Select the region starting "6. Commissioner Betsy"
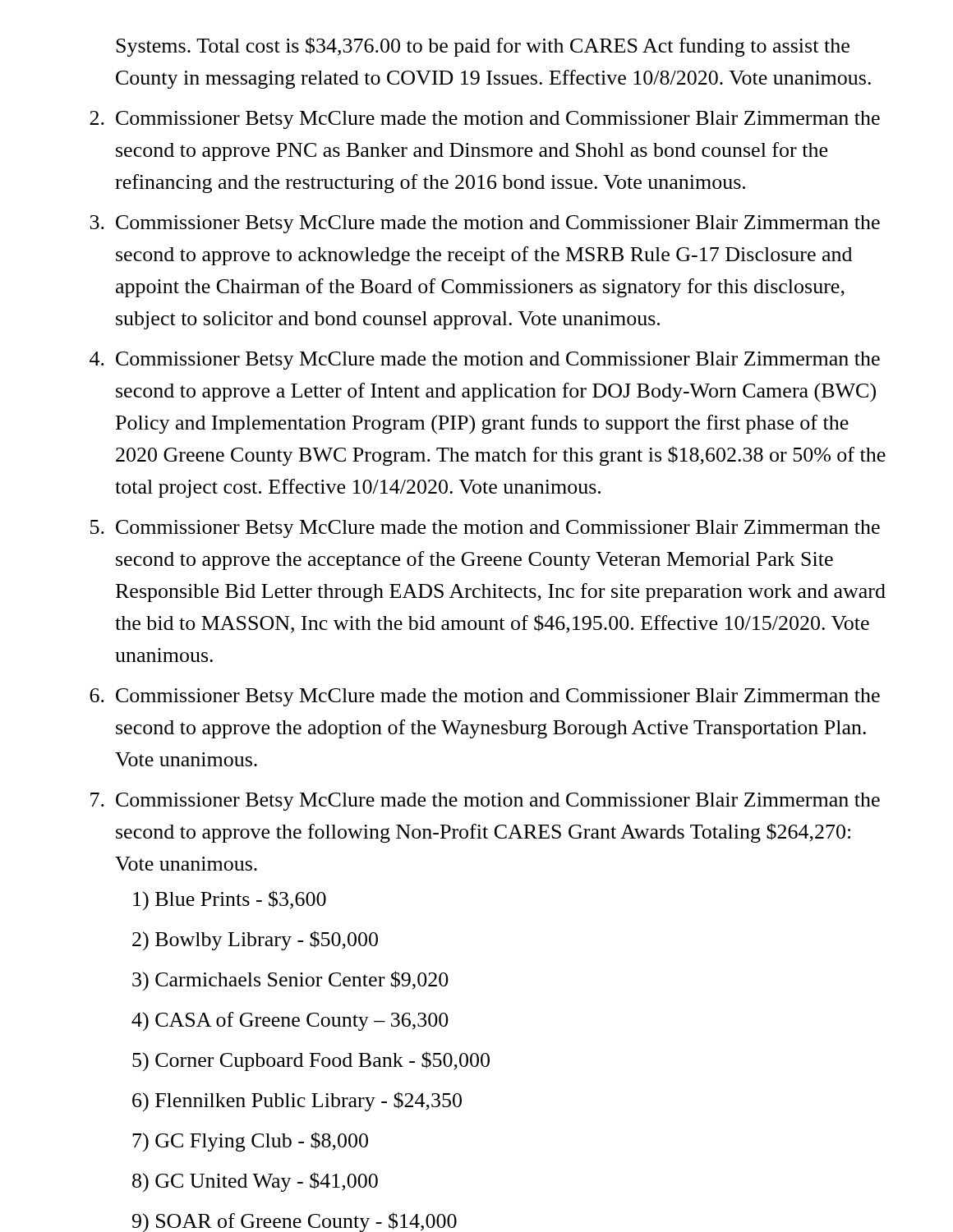This screenshot has height=1232, width=953. pos(476,727)
